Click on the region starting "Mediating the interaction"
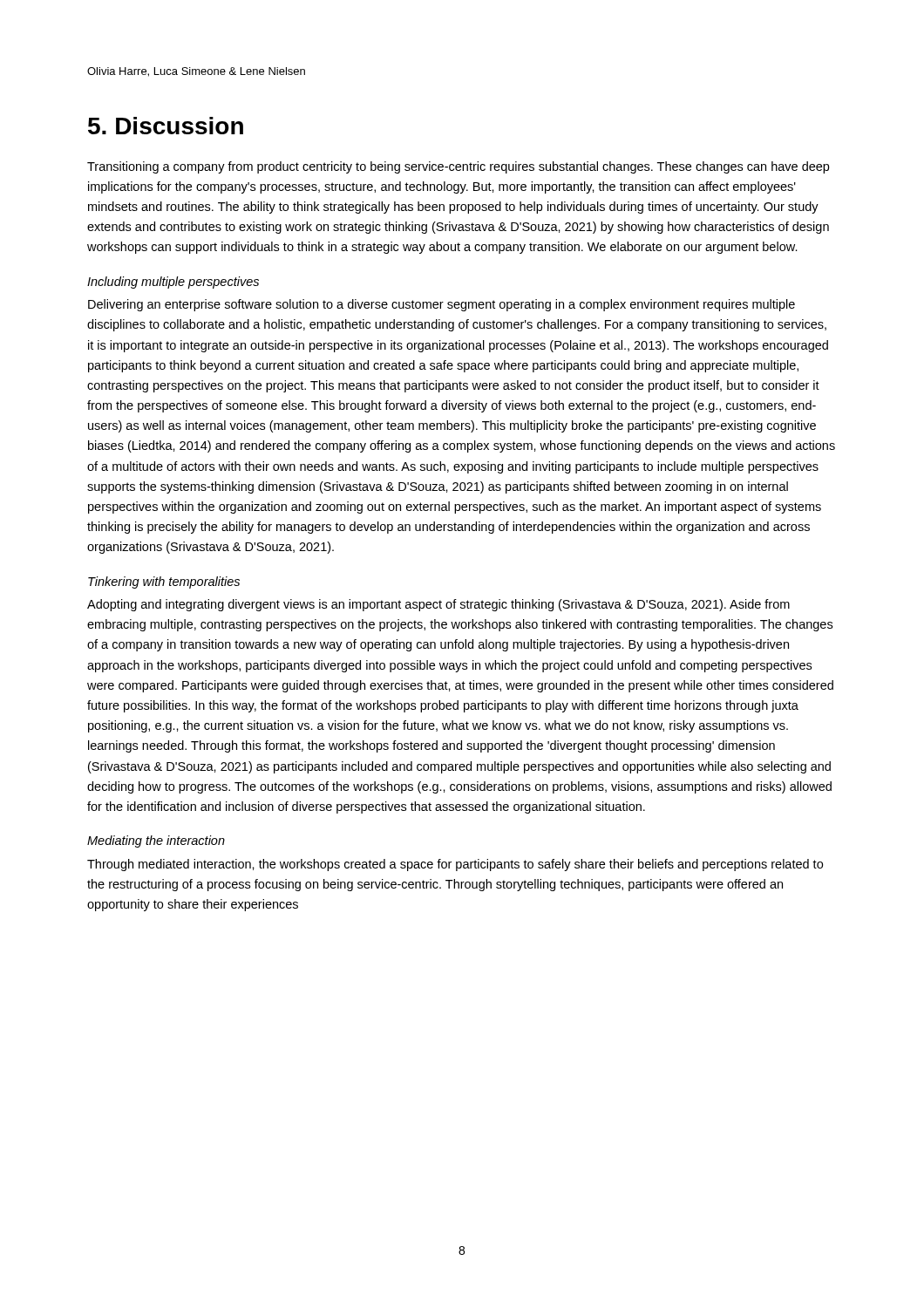Image resolution: width=924 pixels, height=1308 pixels. coord(156,841)
